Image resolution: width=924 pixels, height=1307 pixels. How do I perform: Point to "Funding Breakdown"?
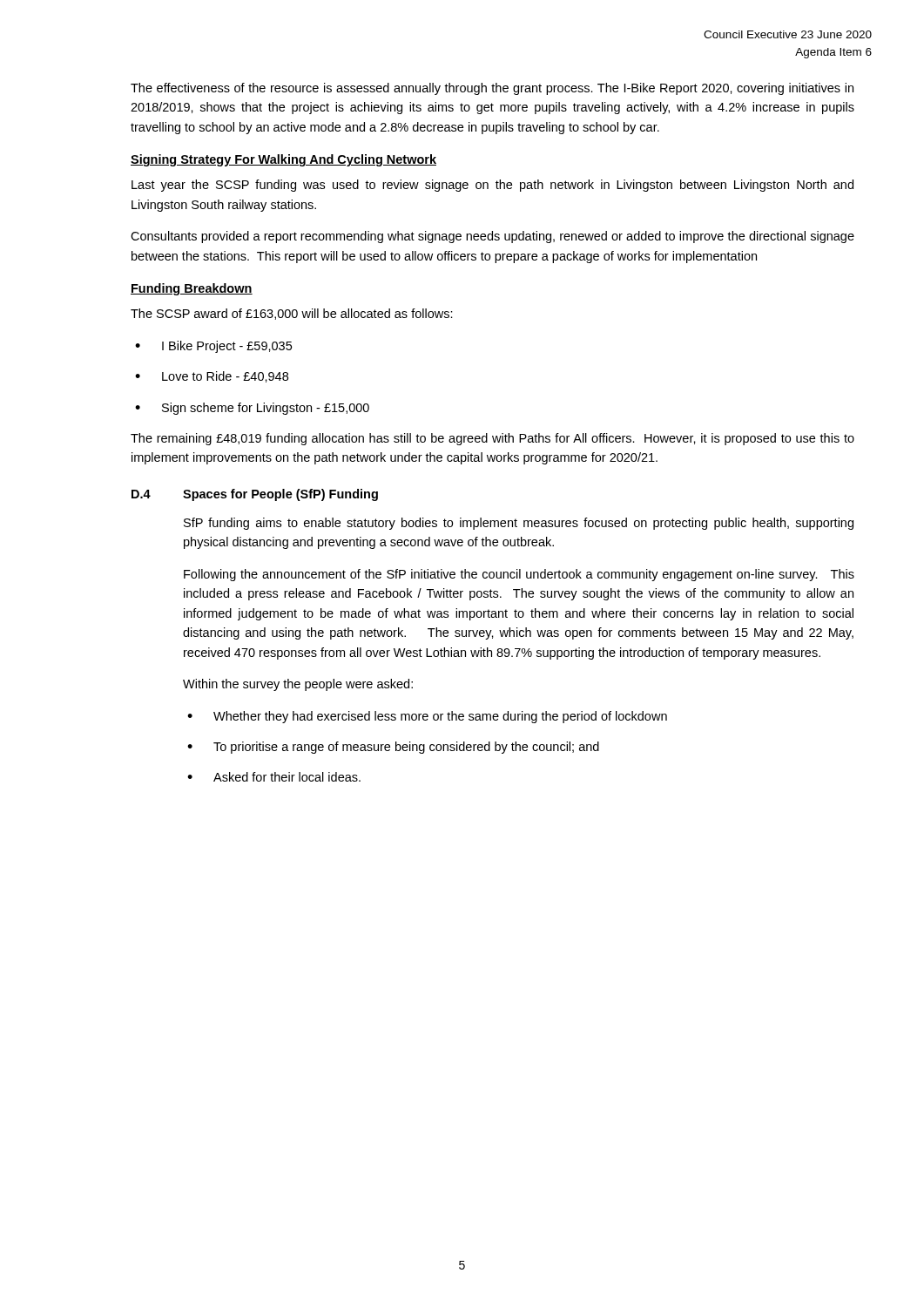pyautogui.click(x=191, y=289)
